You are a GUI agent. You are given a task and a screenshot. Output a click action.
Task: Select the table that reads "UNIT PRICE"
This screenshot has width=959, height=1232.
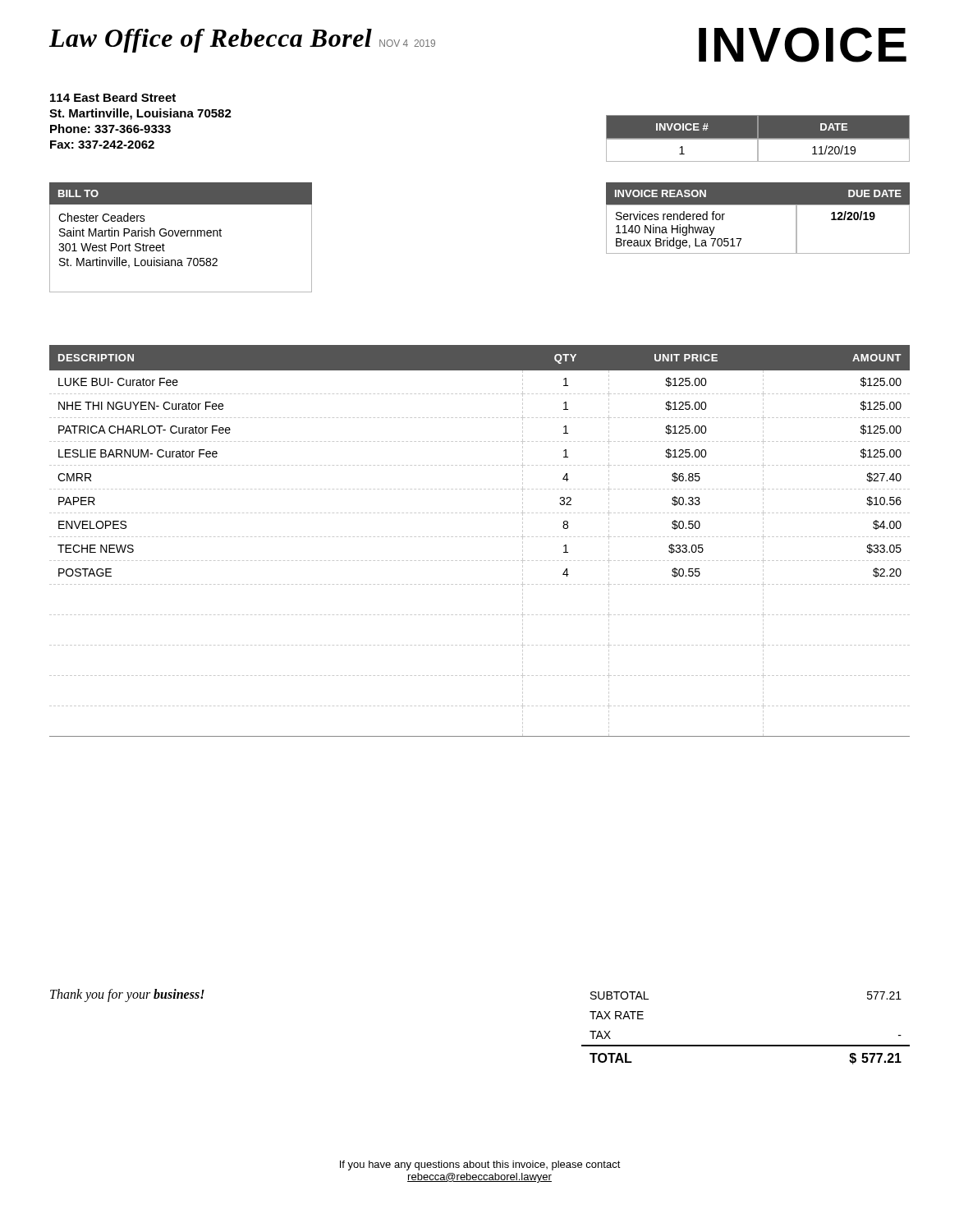tap(480, 541)
